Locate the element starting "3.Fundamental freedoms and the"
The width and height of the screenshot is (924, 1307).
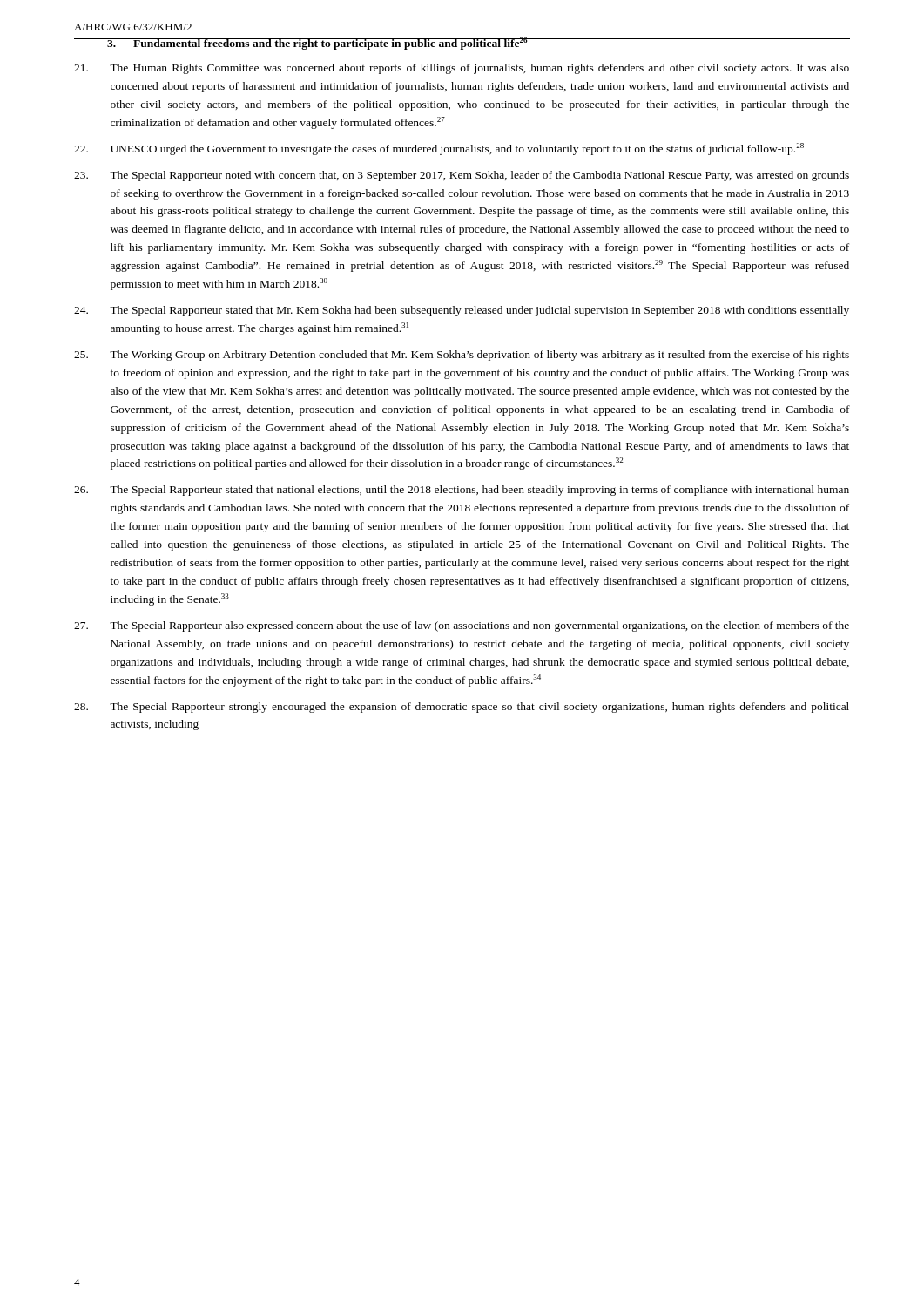(317, 44)
